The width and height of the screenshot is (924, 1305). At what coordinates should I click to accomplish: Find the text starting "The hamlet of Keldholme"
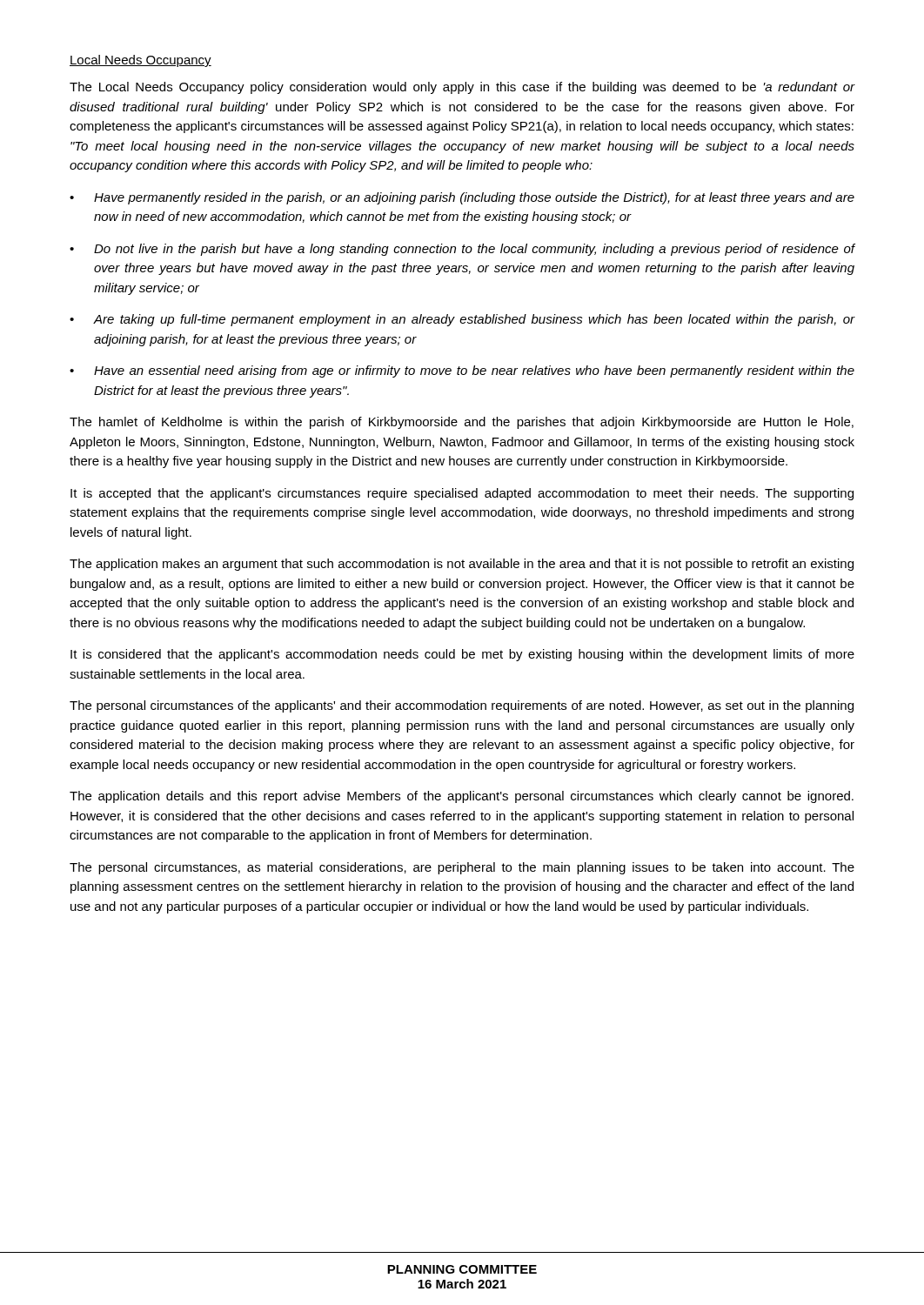(x=462, y=441)
